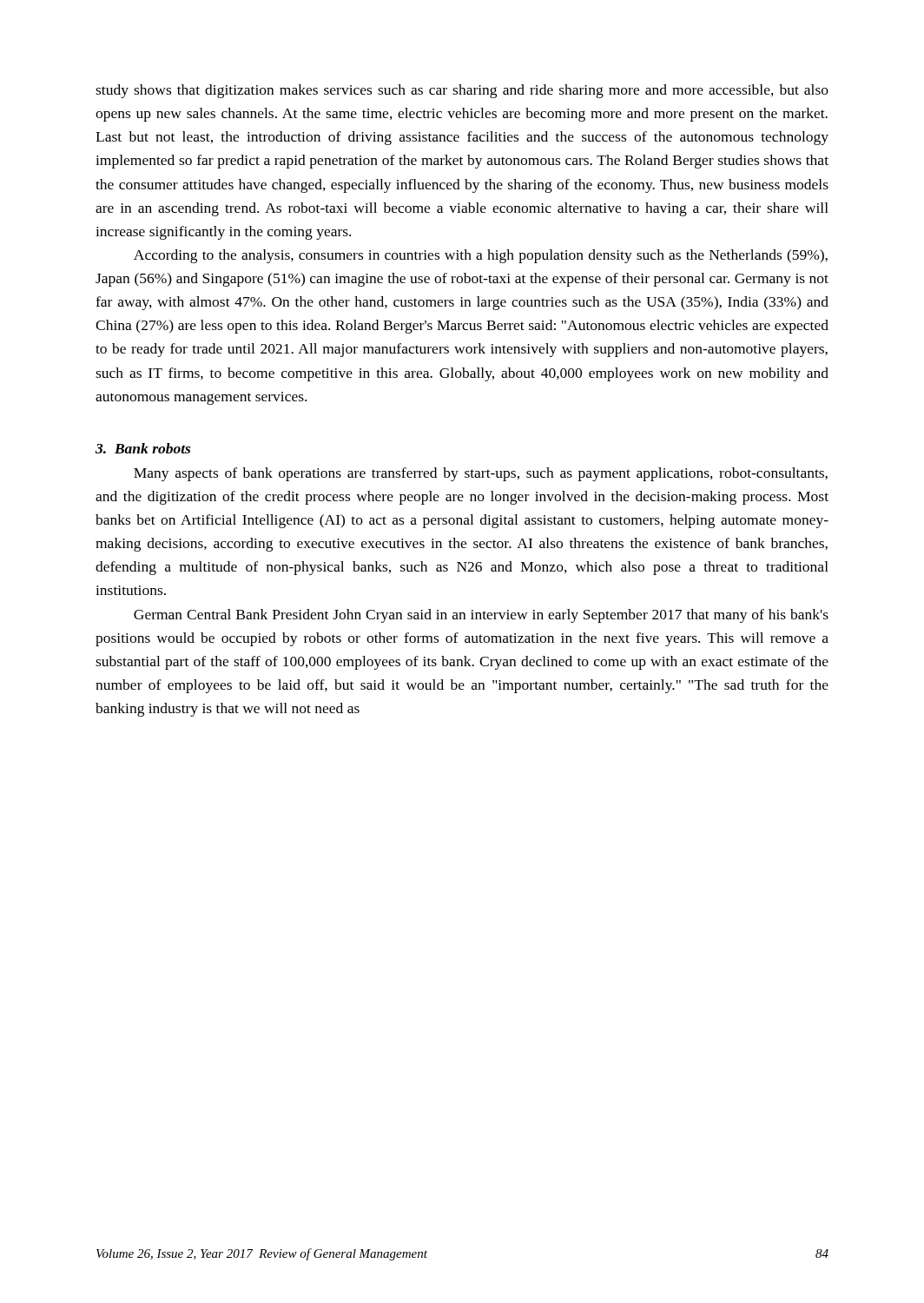This screenshot has height=1303, width=924.
Task: Click the passage that begins "Many aspects of bank"
Action: [x=481, y=474]
